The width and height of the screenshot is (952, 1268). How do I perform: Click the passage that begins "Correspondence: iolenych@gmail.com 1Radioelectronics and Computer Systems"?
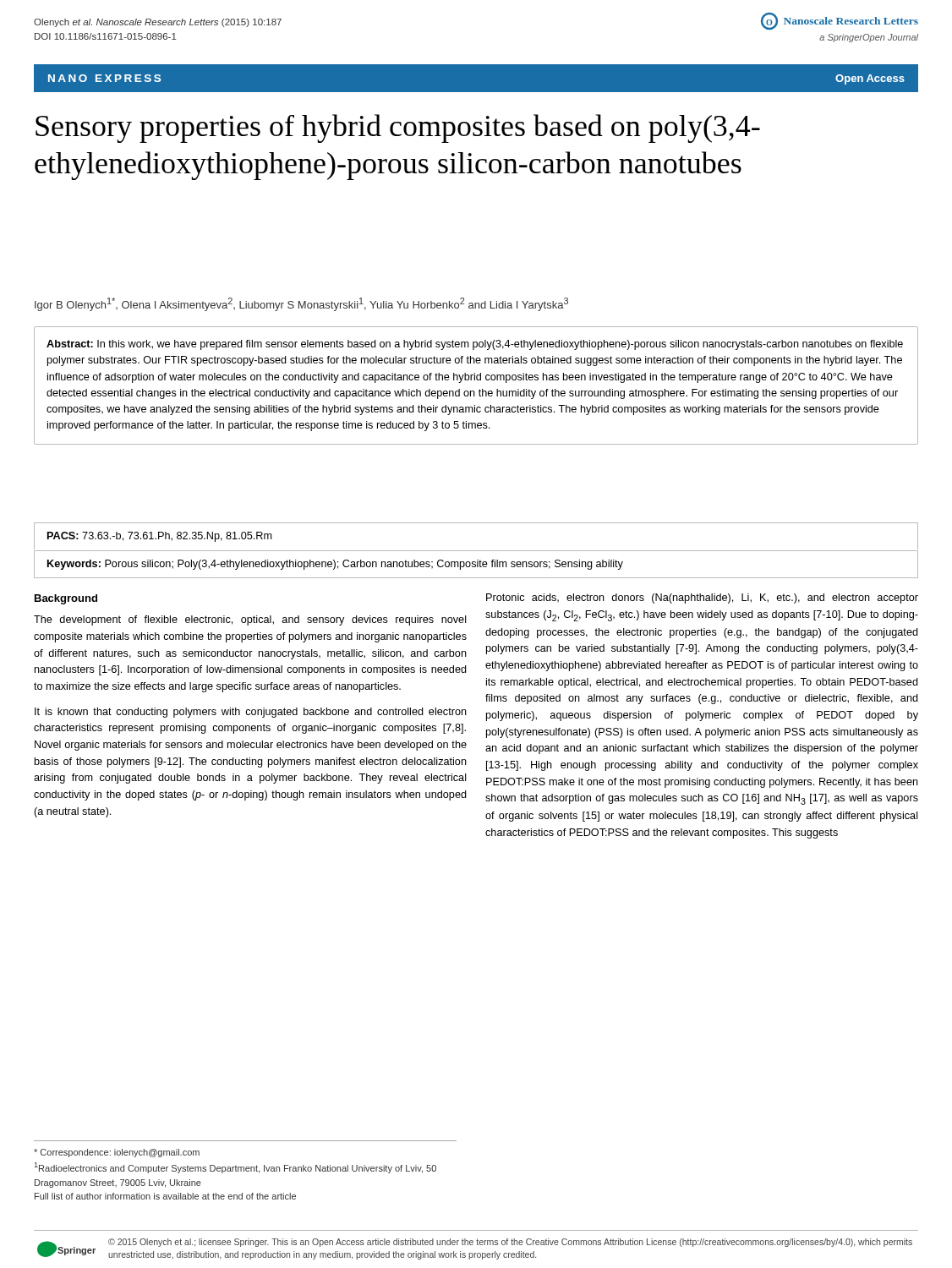click(235, 1174)
